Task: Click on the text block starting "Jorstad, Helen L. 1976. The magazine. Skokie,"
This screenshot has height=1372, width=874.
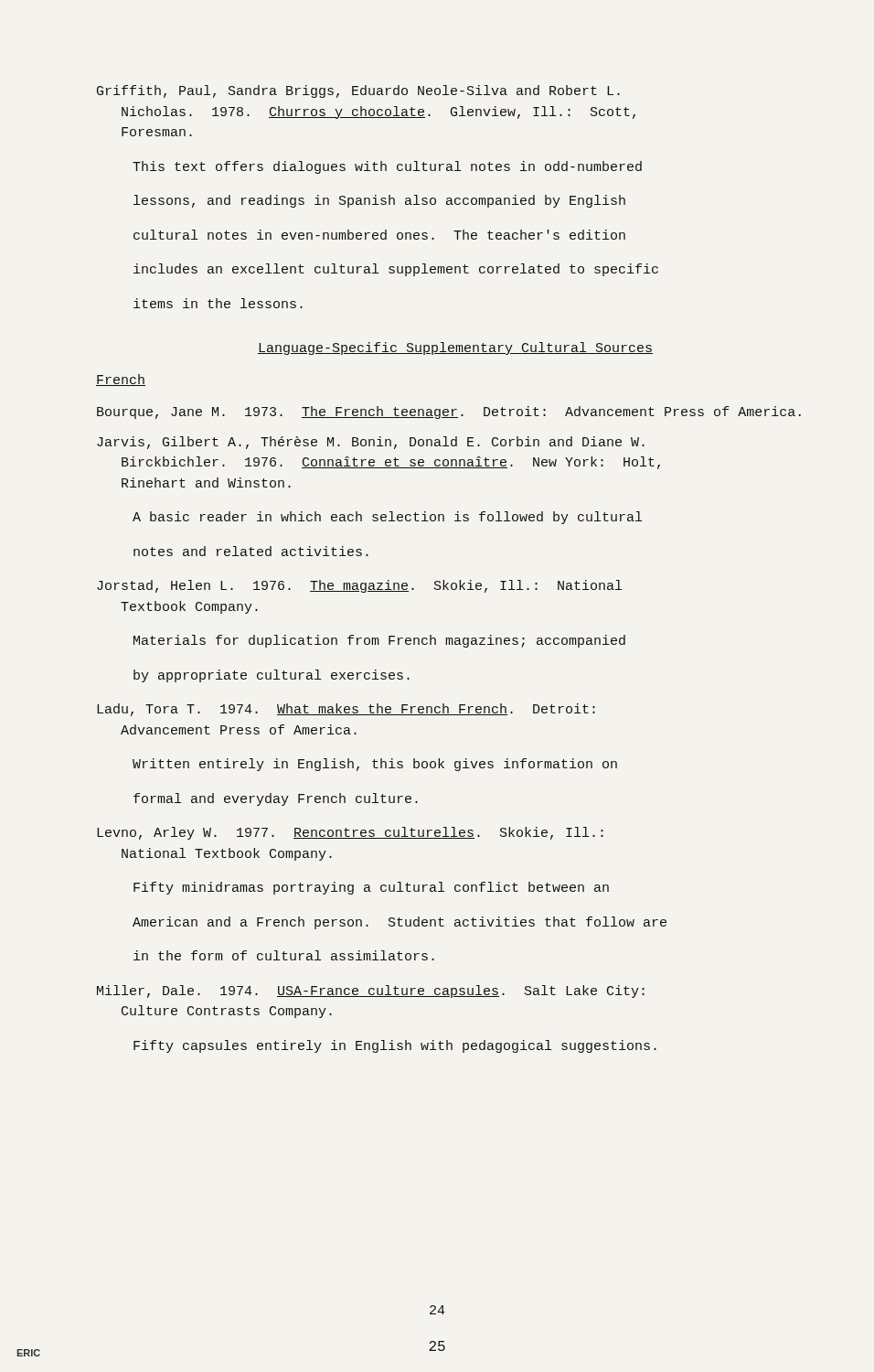Action: tap(455, 598)
